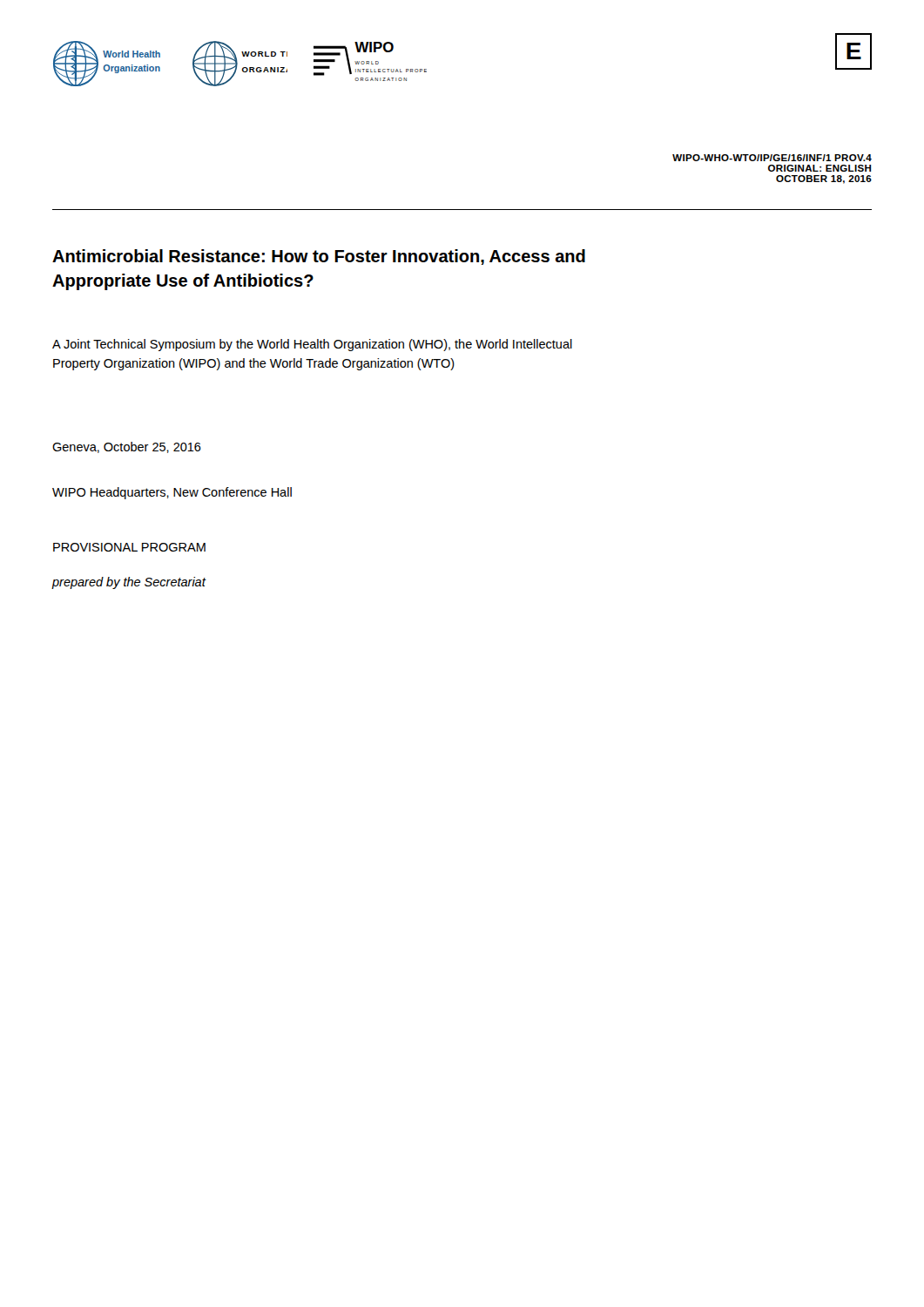The height and width of the screenshot is (1307, 924).
Task: Locate the text block with the text "Geneva, October 25, 2016 WIPO Headquarters, New"
Action: pos(127,447)
